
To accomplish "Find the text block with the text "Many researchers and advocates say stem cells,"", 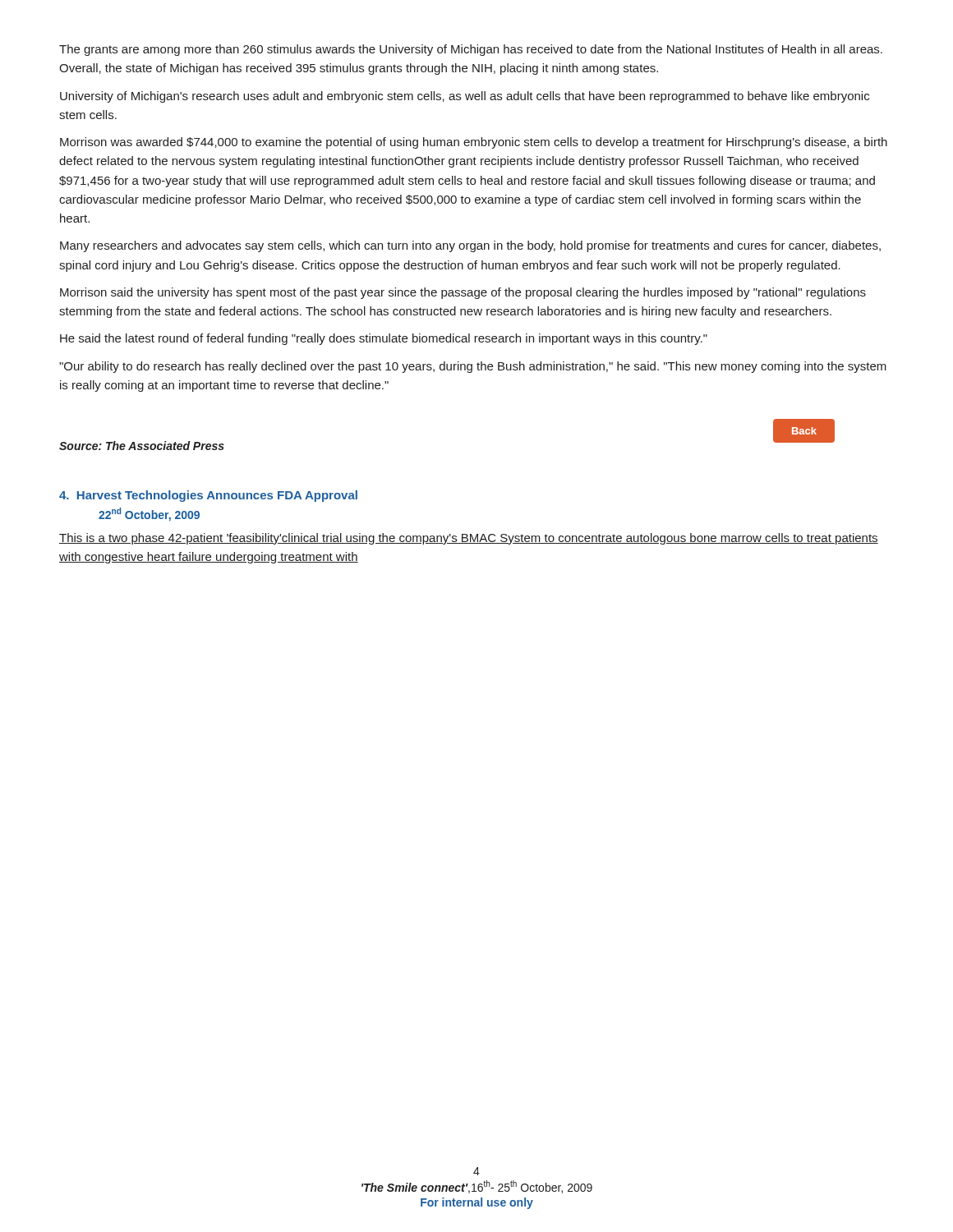I will click(470, 255).
